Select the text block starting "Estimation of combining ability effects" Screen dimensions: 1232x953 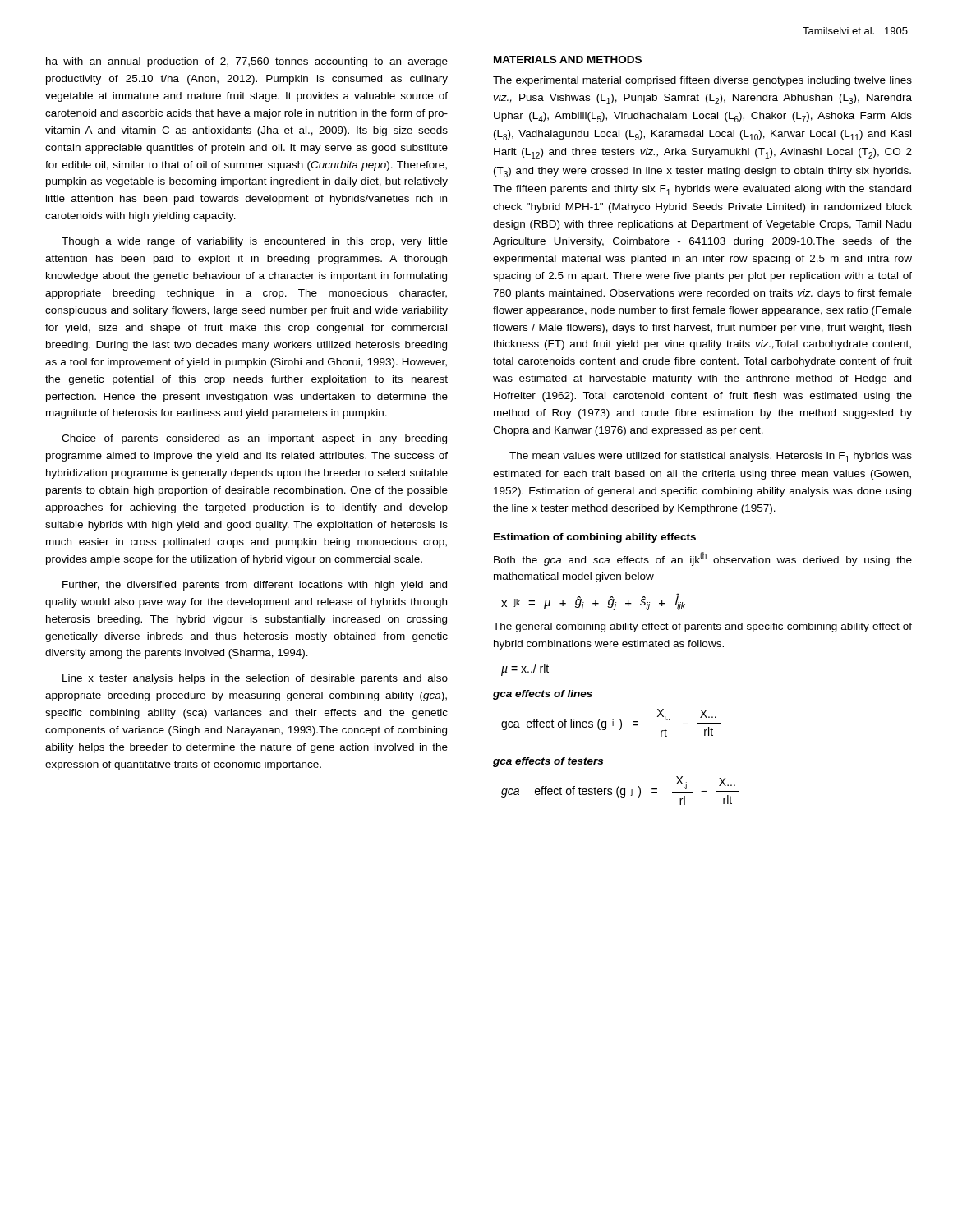click(x=595, y=537)
